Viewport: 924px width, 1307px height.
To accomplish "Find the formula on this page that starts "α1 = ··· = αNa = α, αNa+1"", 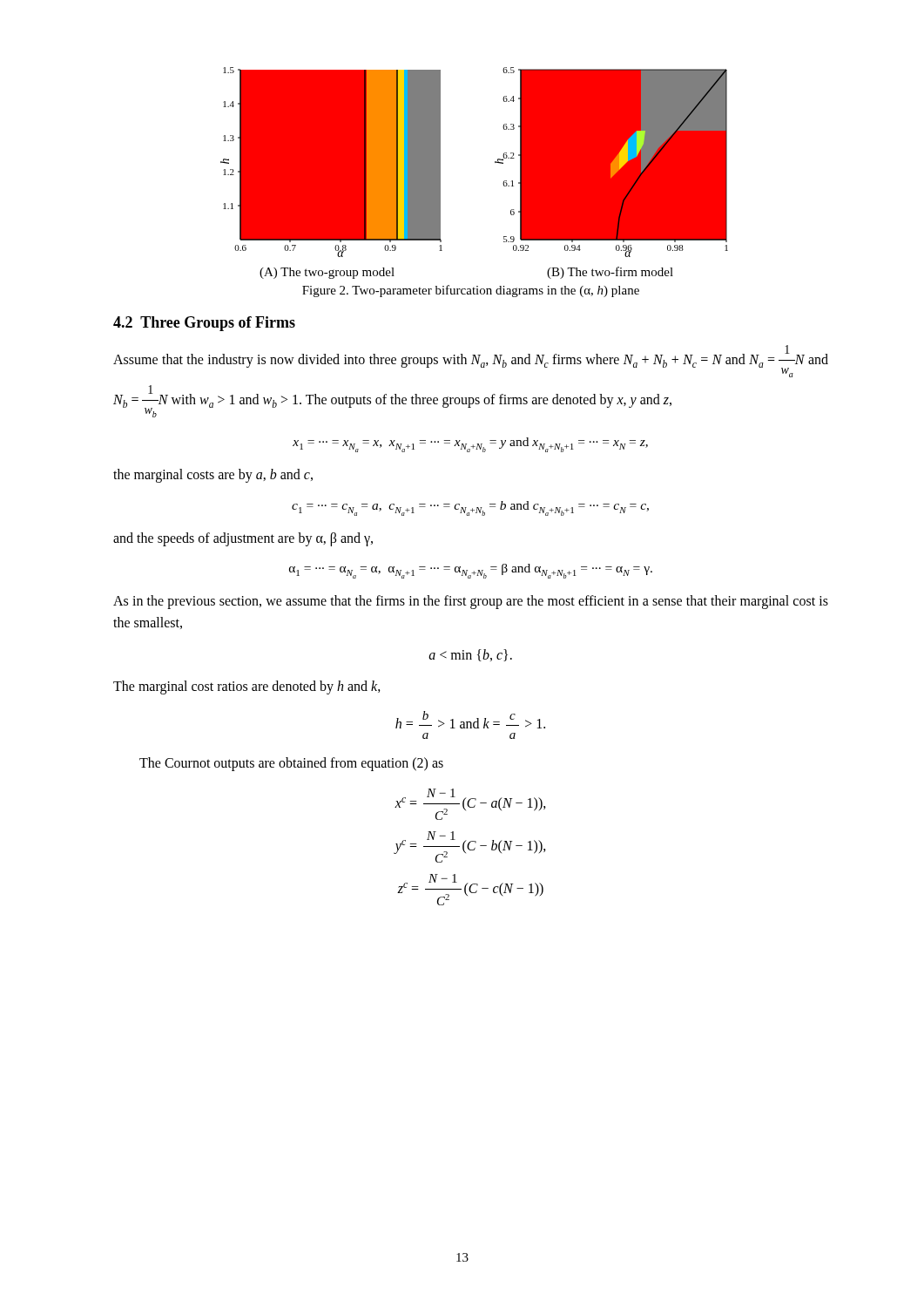I will click(x=471, y=571).
